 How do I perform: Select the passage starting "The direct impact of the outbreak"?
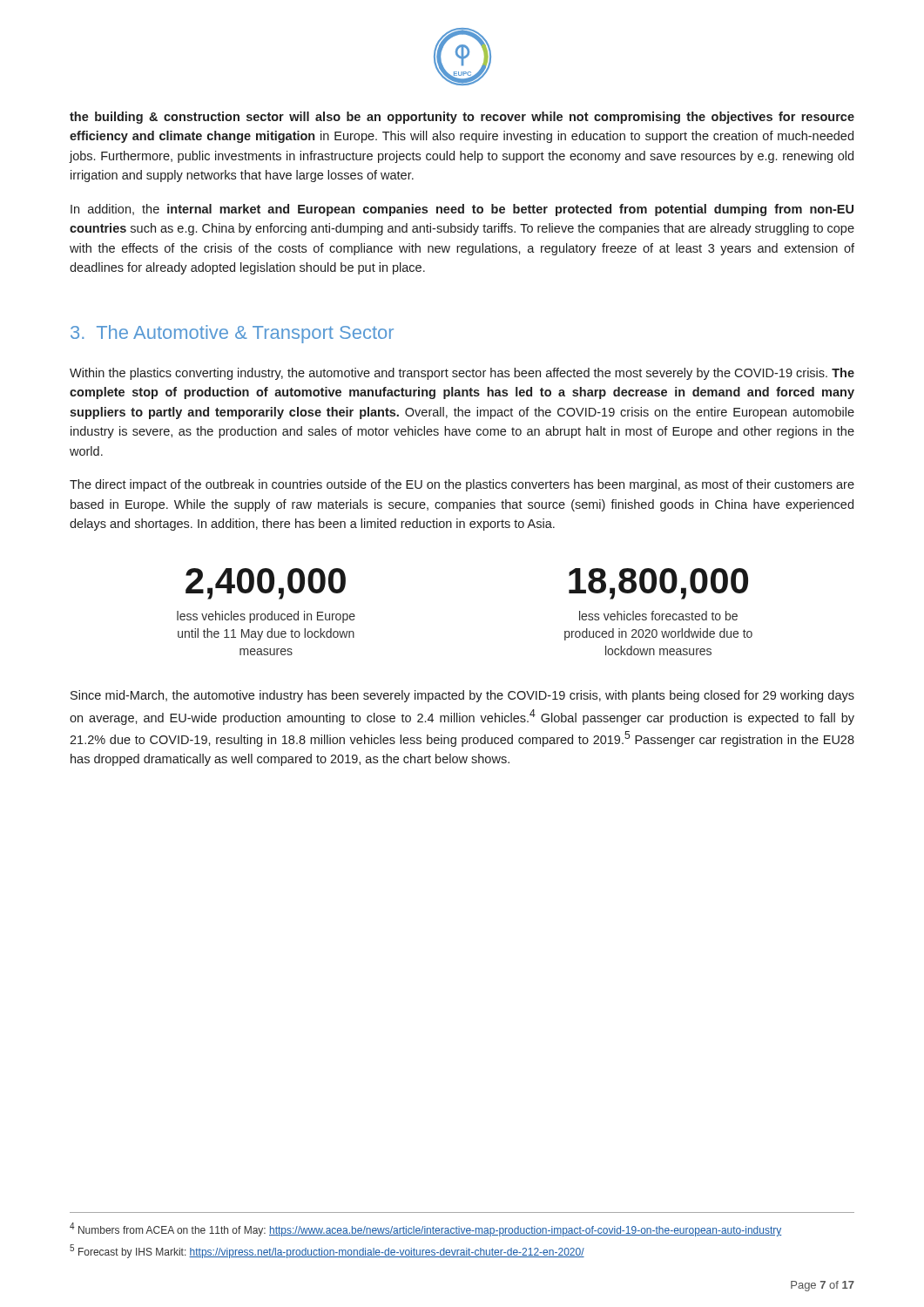[x=462, y=504]
